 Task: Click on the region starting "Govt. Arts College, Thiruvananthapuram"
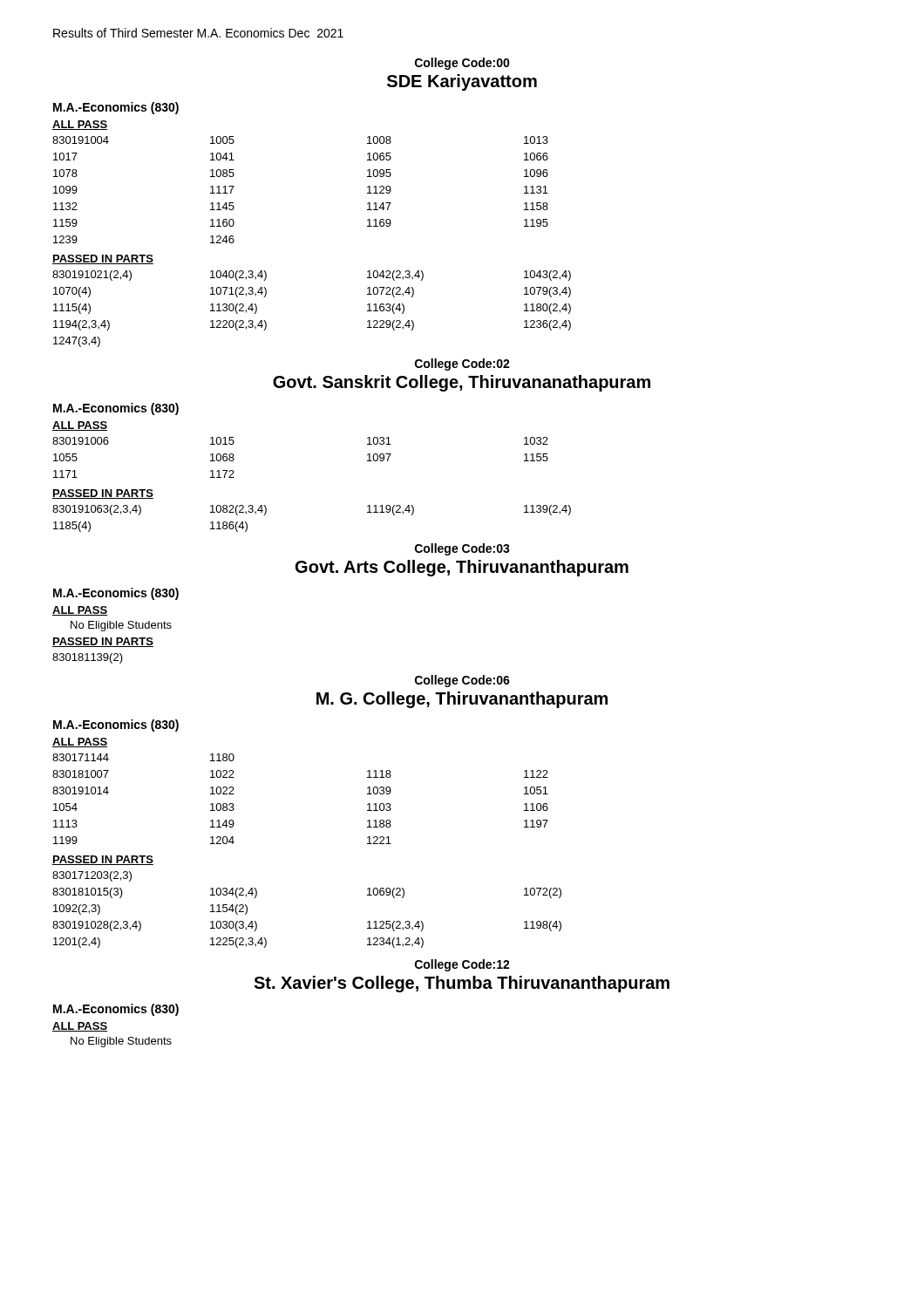point(462,567)
